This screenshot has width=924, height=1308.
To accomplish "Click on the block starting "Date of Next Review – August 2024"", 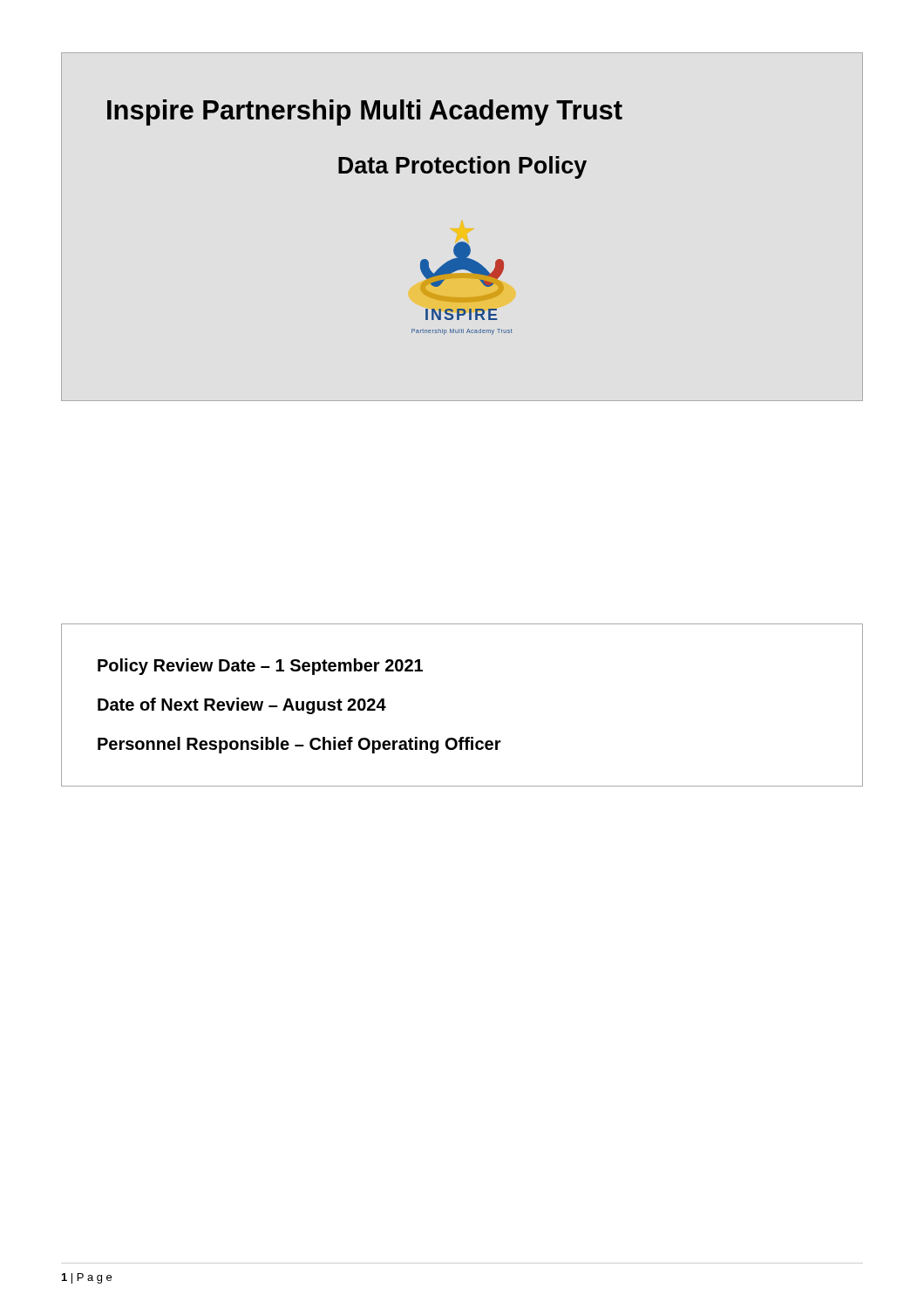I will pos(241,705).
